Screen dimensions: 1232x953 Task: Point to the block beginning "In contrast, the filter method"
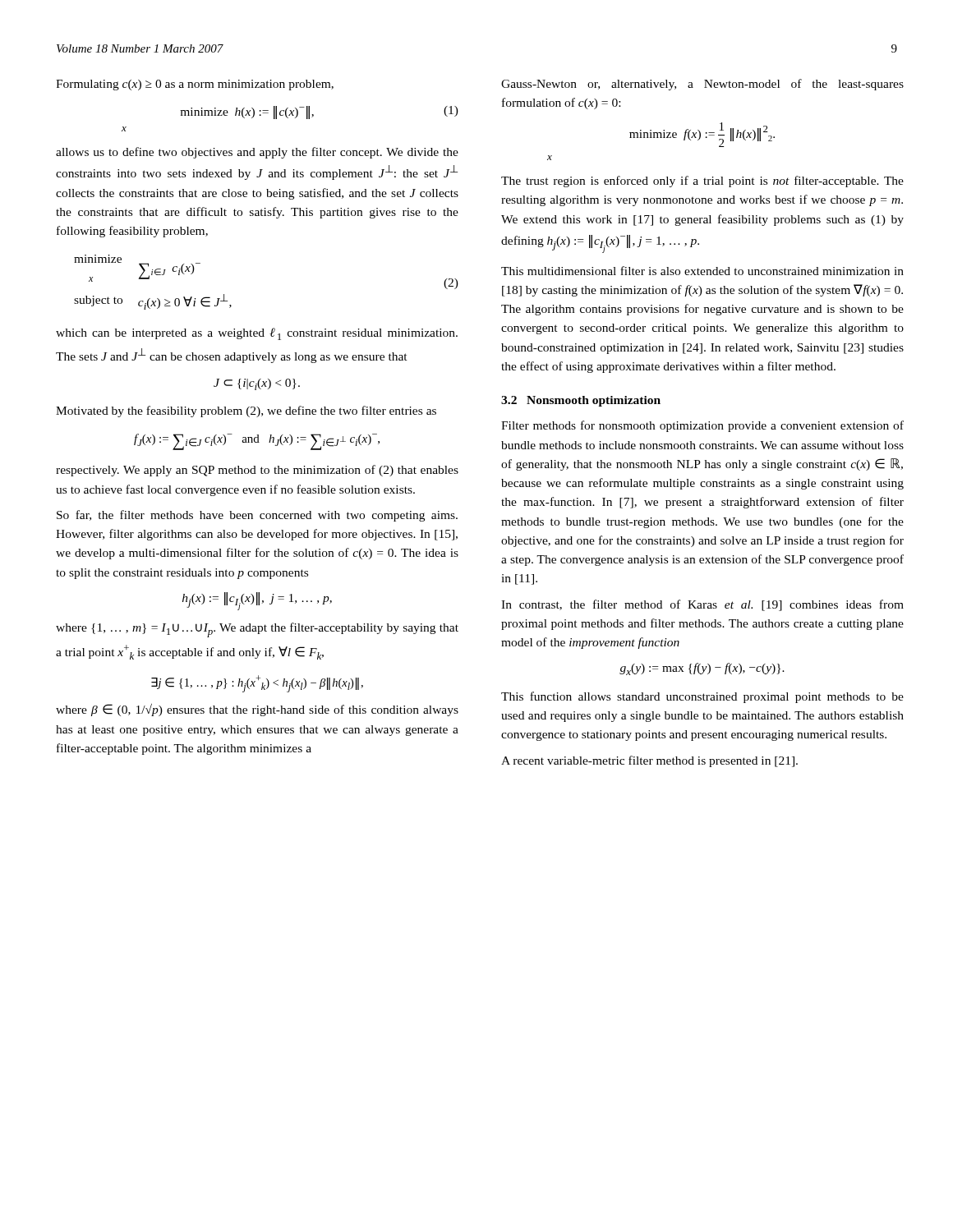coord(702,623)
